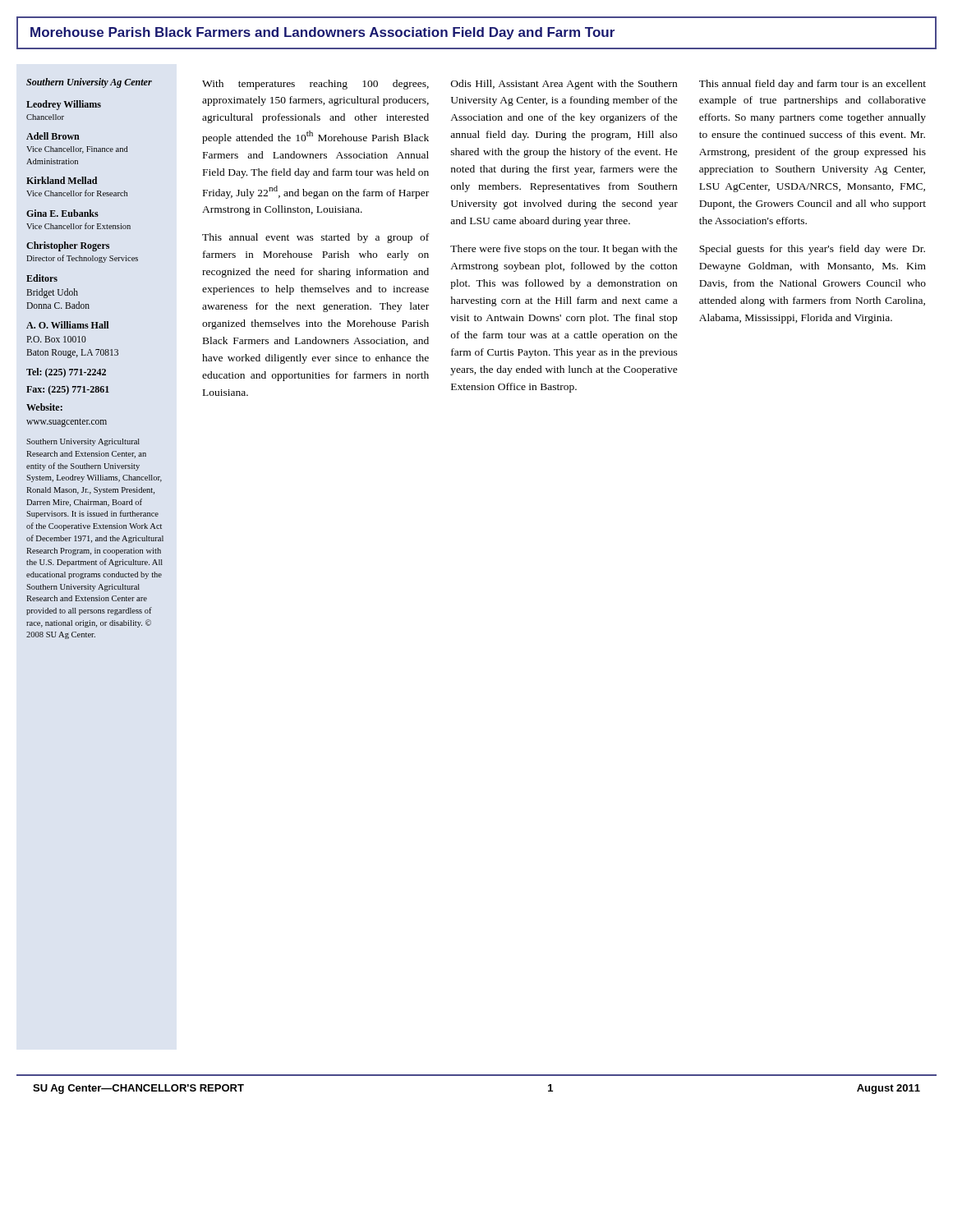The width and height of the screenshot is (953, 1232).
Task: Click on the text block with the text "This annual field day and farm tour is"
Action: click(x=812, y=201)
